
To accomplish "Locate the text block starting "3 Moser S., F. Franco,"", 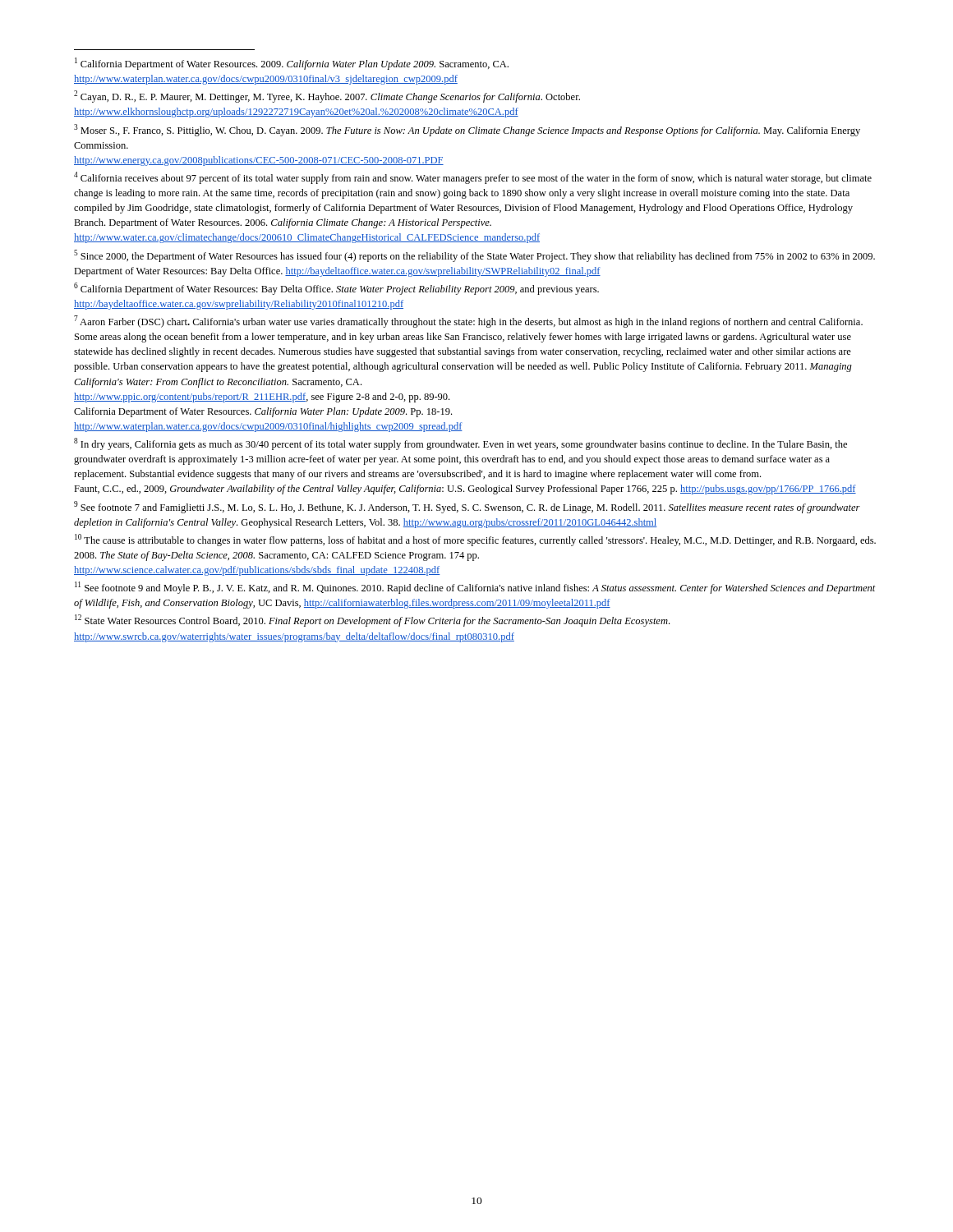I will pos(467,144).
